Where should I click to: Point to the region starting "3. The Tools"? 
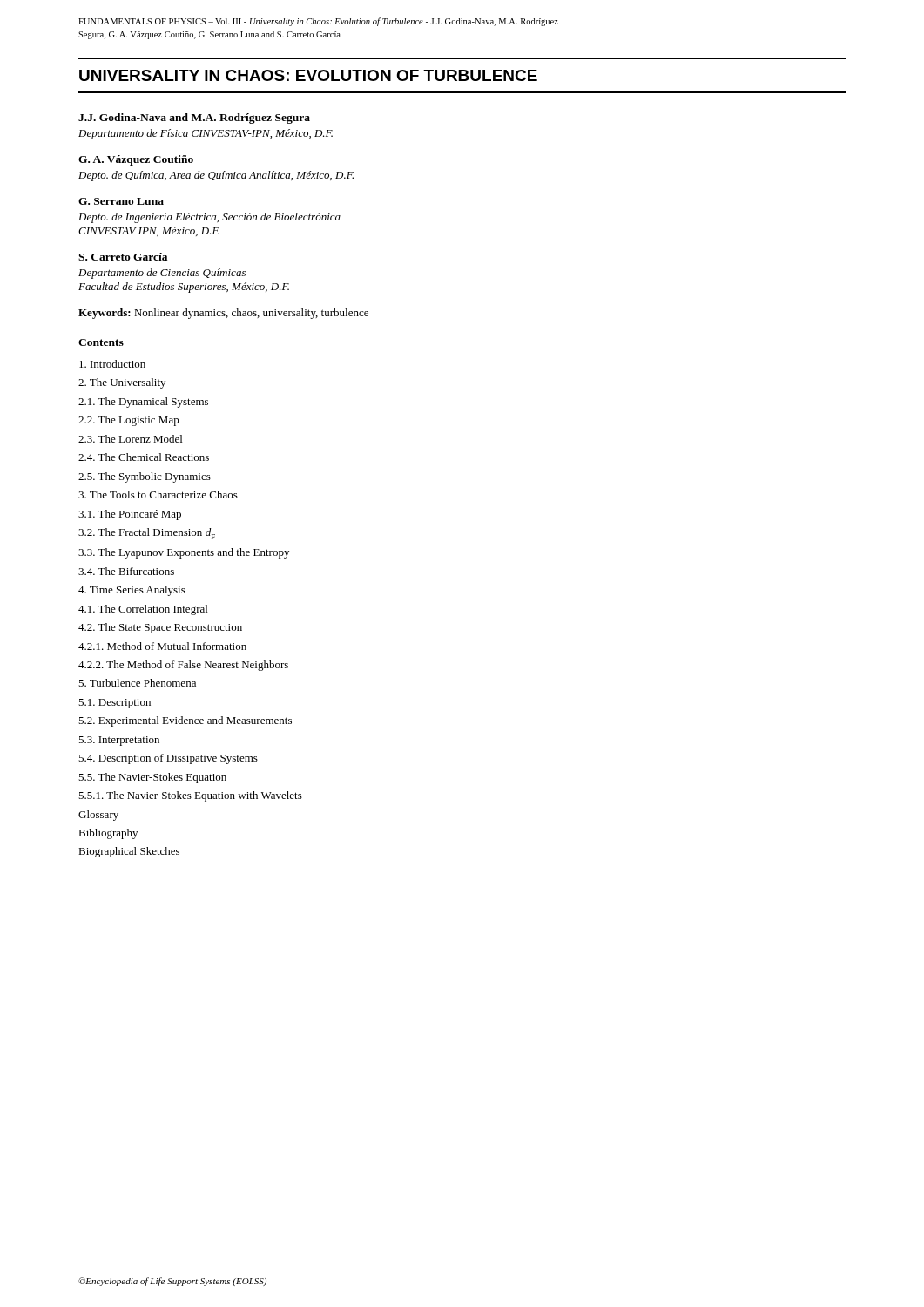tap(158, 495)
